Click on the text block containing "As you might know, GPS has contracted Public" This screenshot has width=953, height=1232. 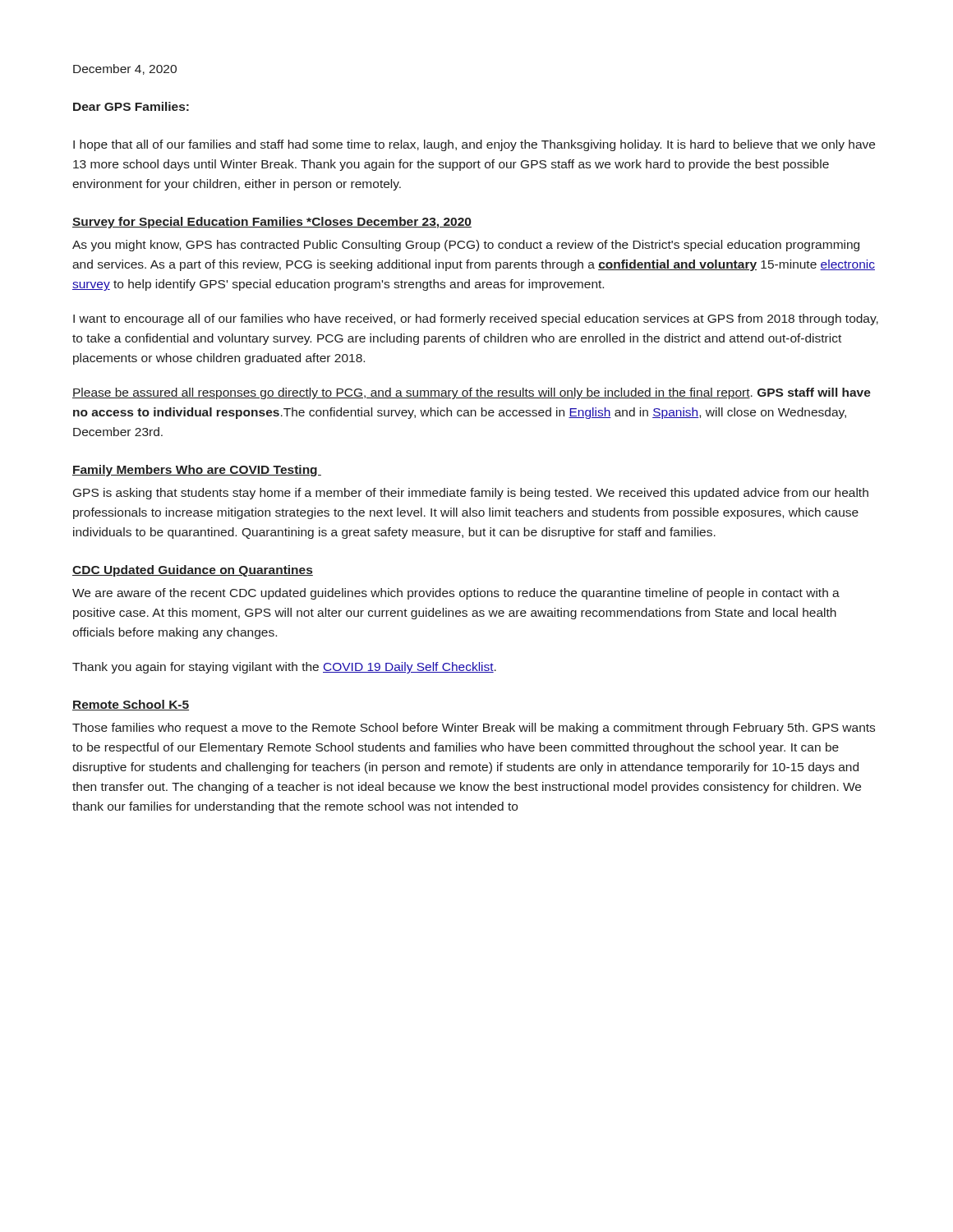474,264
